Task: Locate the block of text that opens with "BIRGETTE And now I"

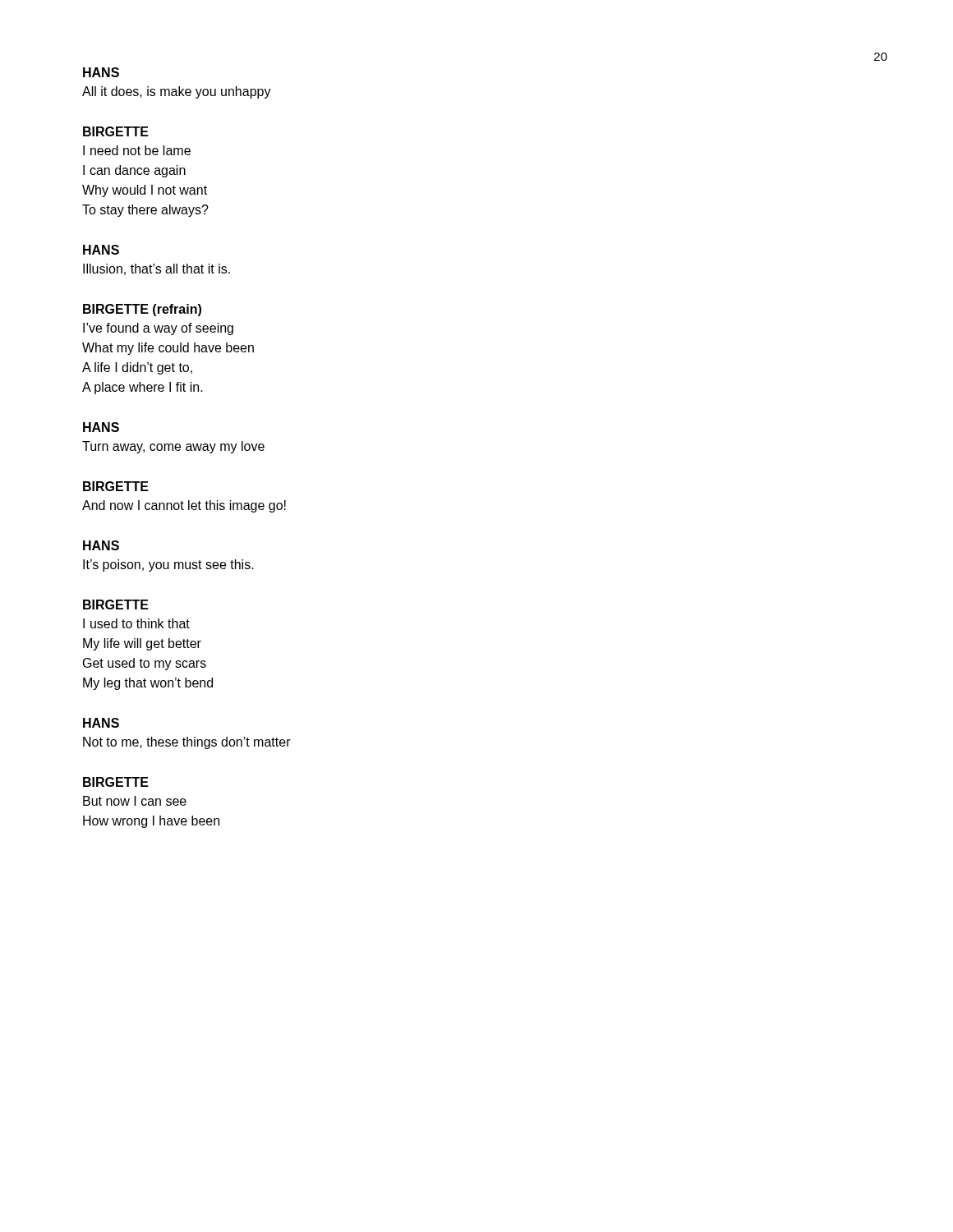Action: [x=116, y=486]
